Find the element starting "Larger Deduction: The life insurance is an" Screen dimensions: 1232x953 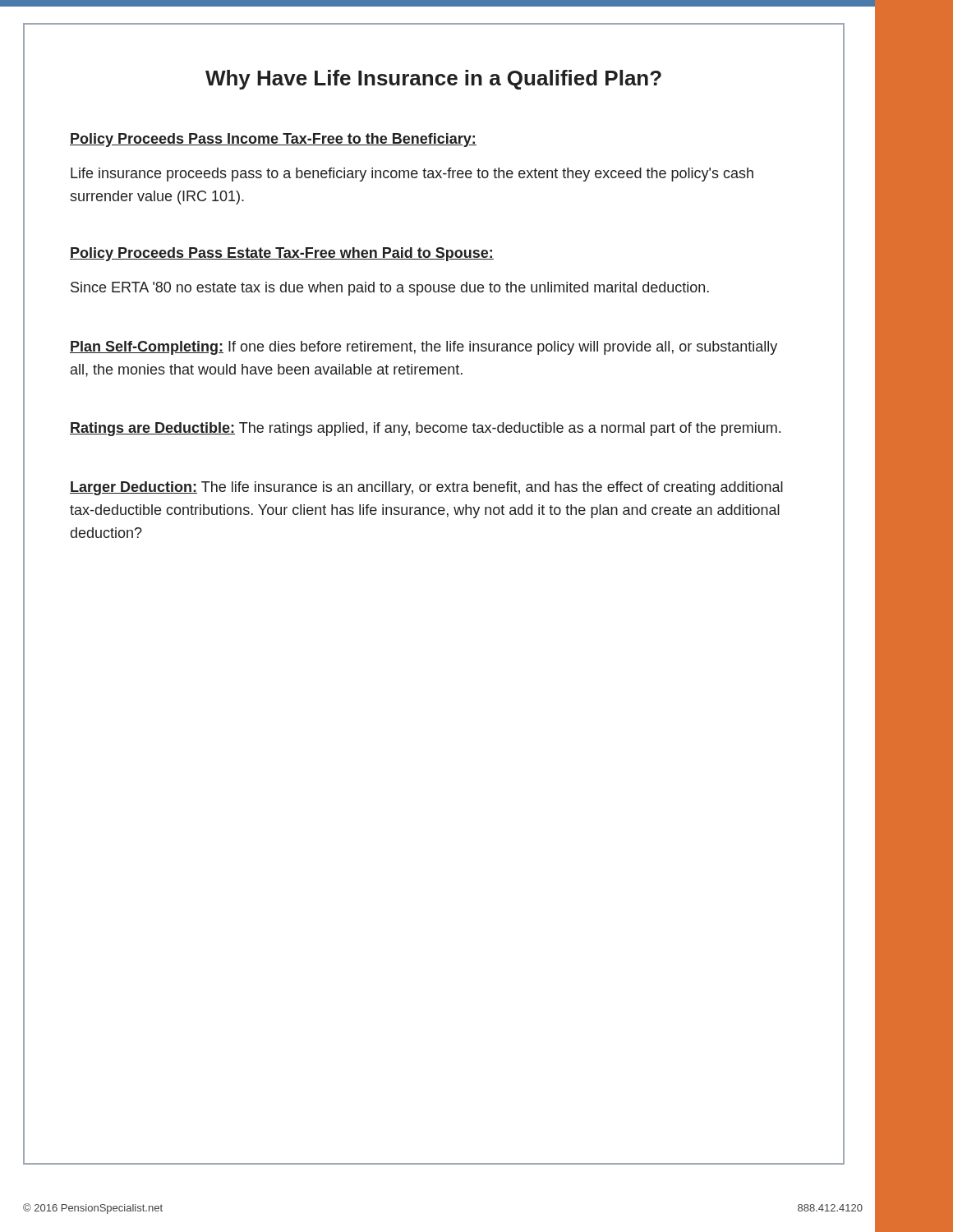(x=434, y=511)
